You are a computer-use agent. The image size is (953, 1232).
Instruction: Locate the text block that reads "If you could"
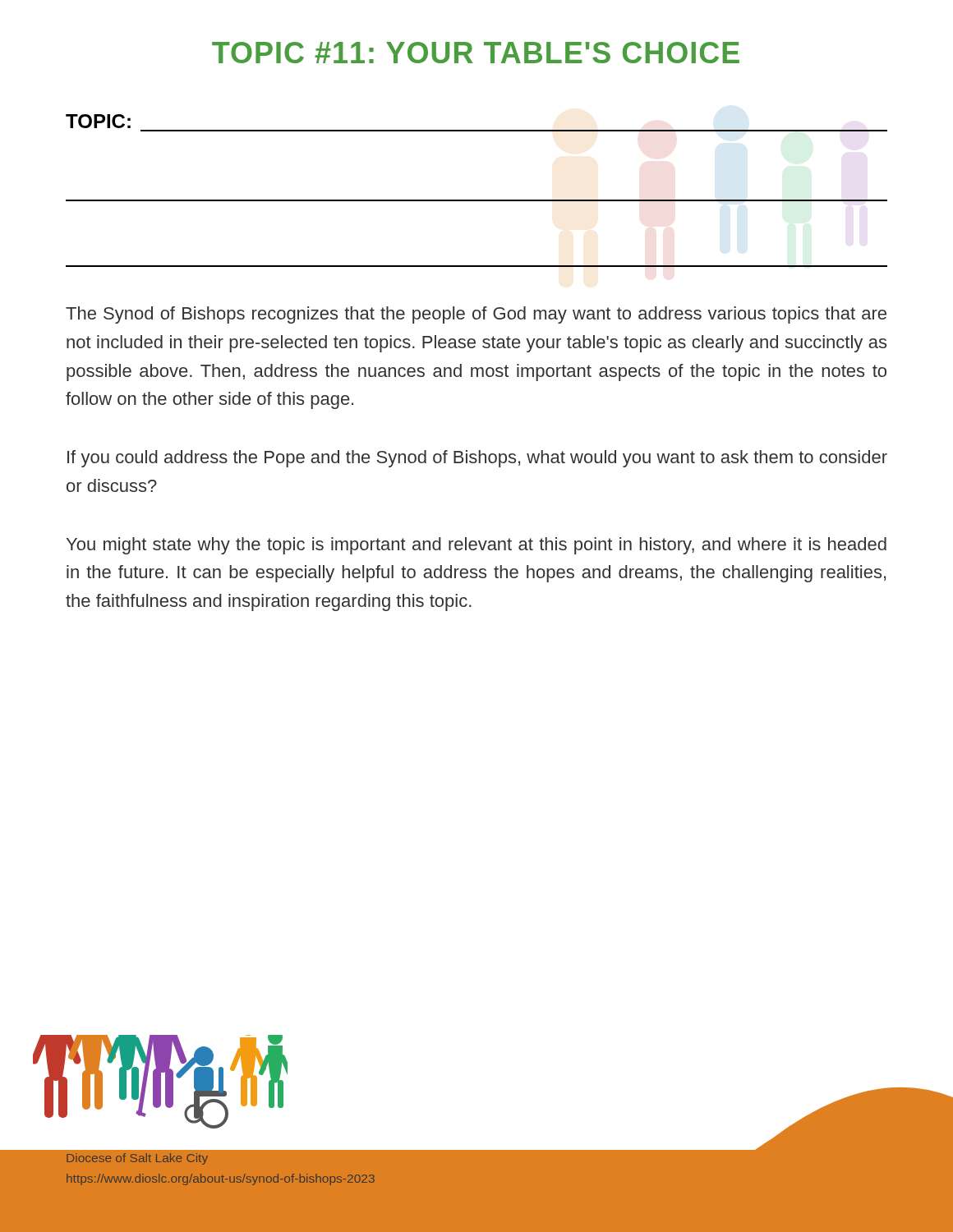point(476,471)
